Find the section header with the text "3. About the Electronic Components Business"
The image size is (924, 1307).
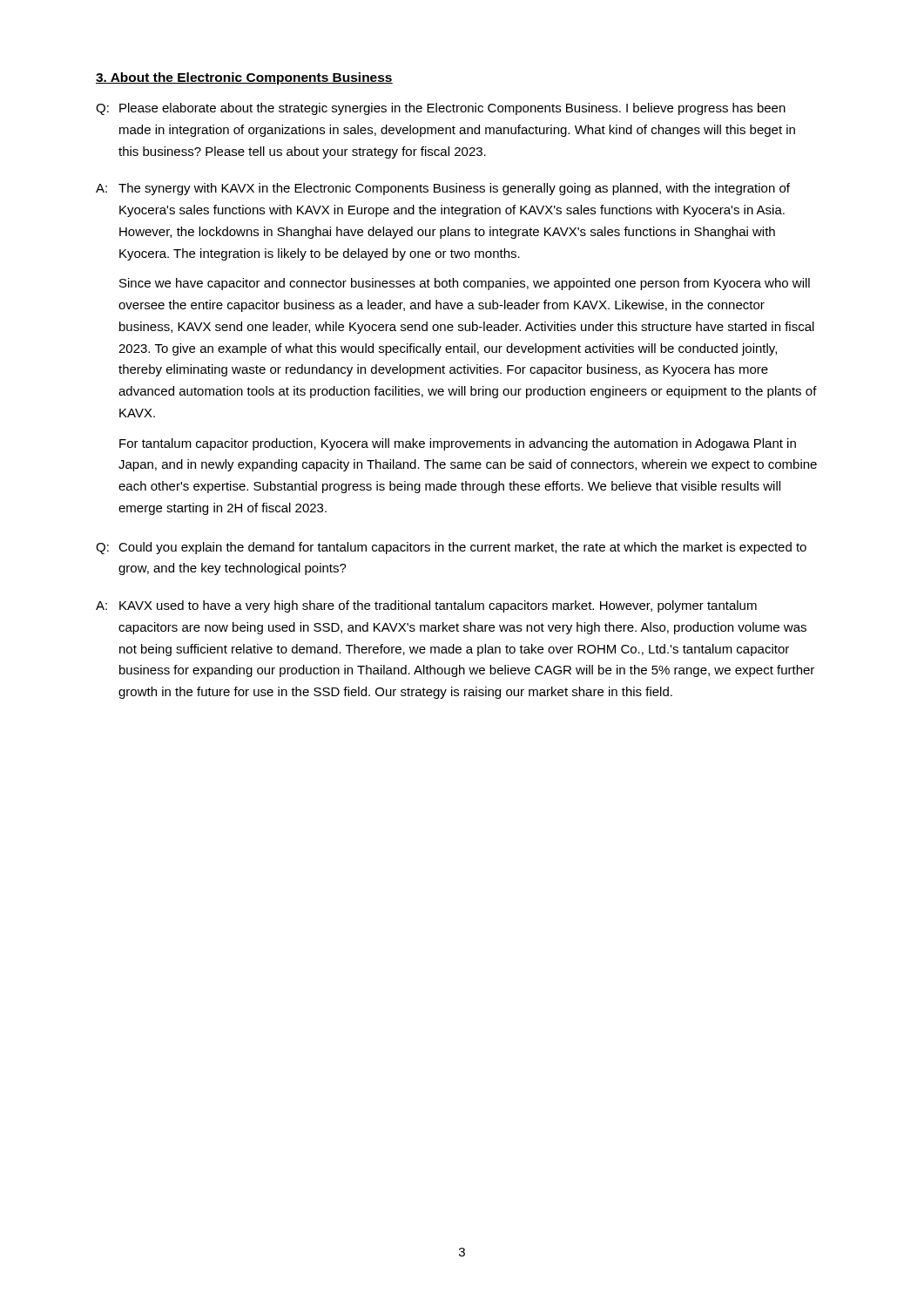[x=244, y=77]
